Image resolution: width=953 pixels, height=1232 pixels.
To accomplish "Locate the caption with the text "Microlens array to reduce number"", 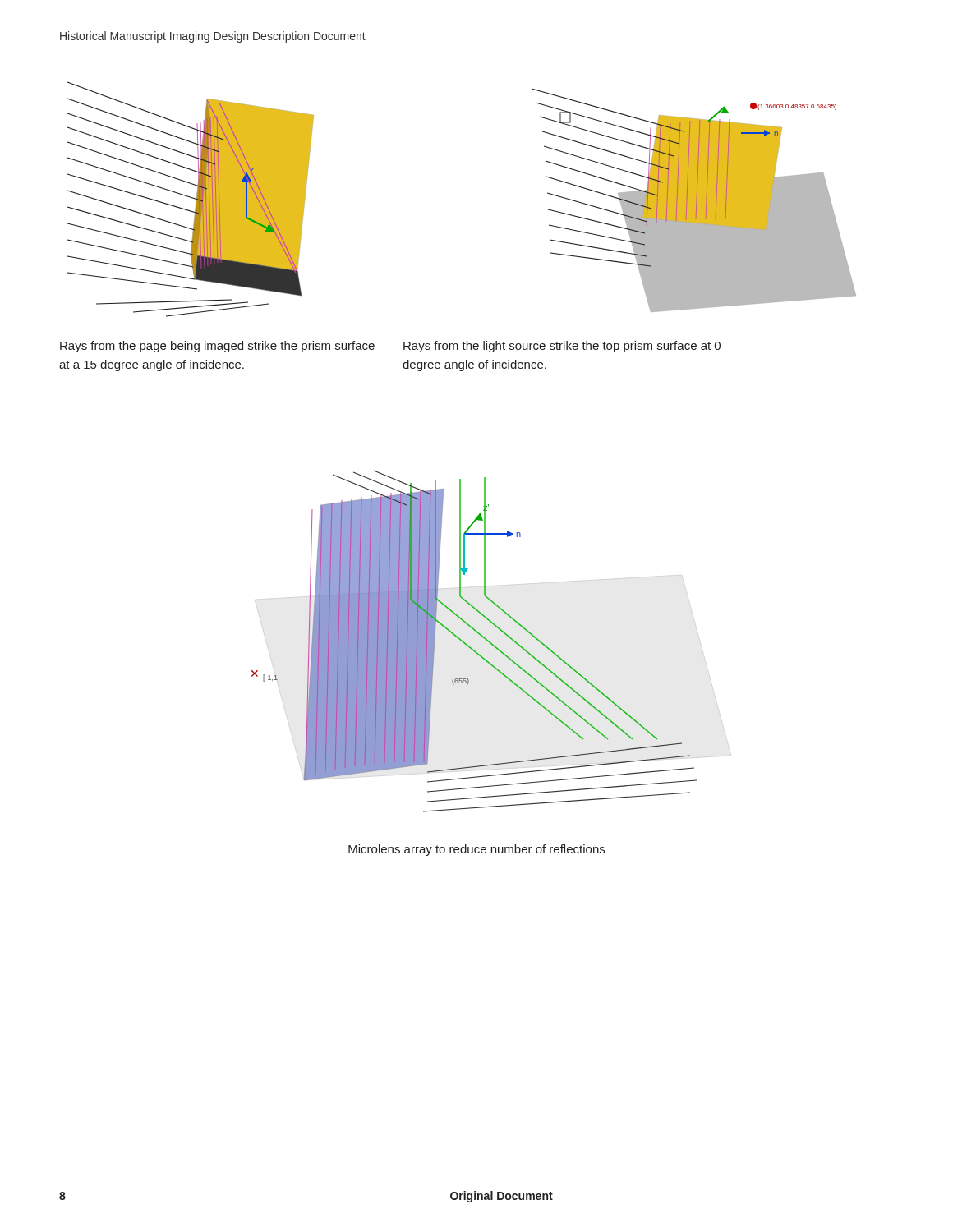I will 476,849.
